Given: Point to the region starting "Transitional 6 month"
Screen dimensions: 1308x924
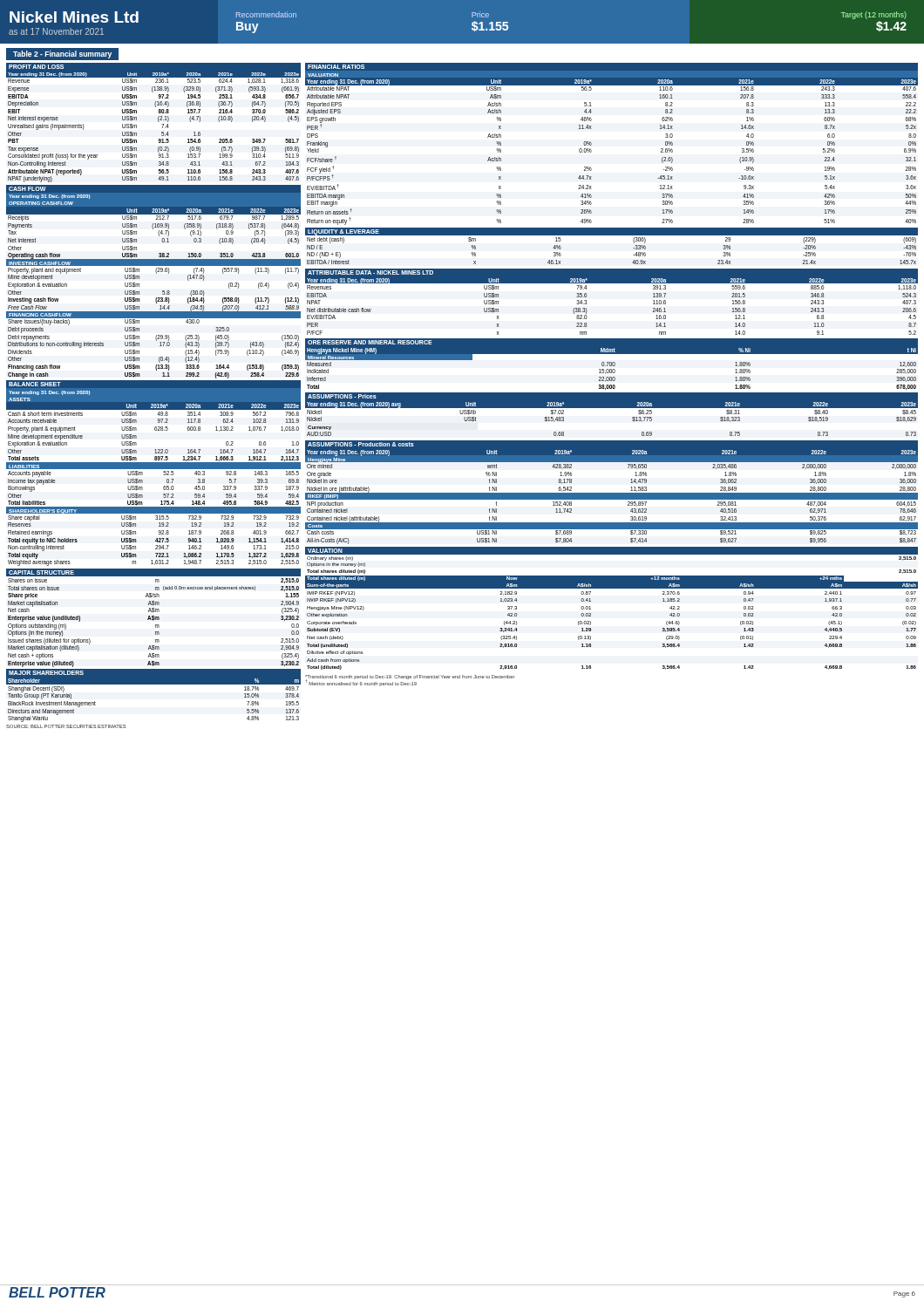Looking at the screenshot, I should (x=410, y=680).
